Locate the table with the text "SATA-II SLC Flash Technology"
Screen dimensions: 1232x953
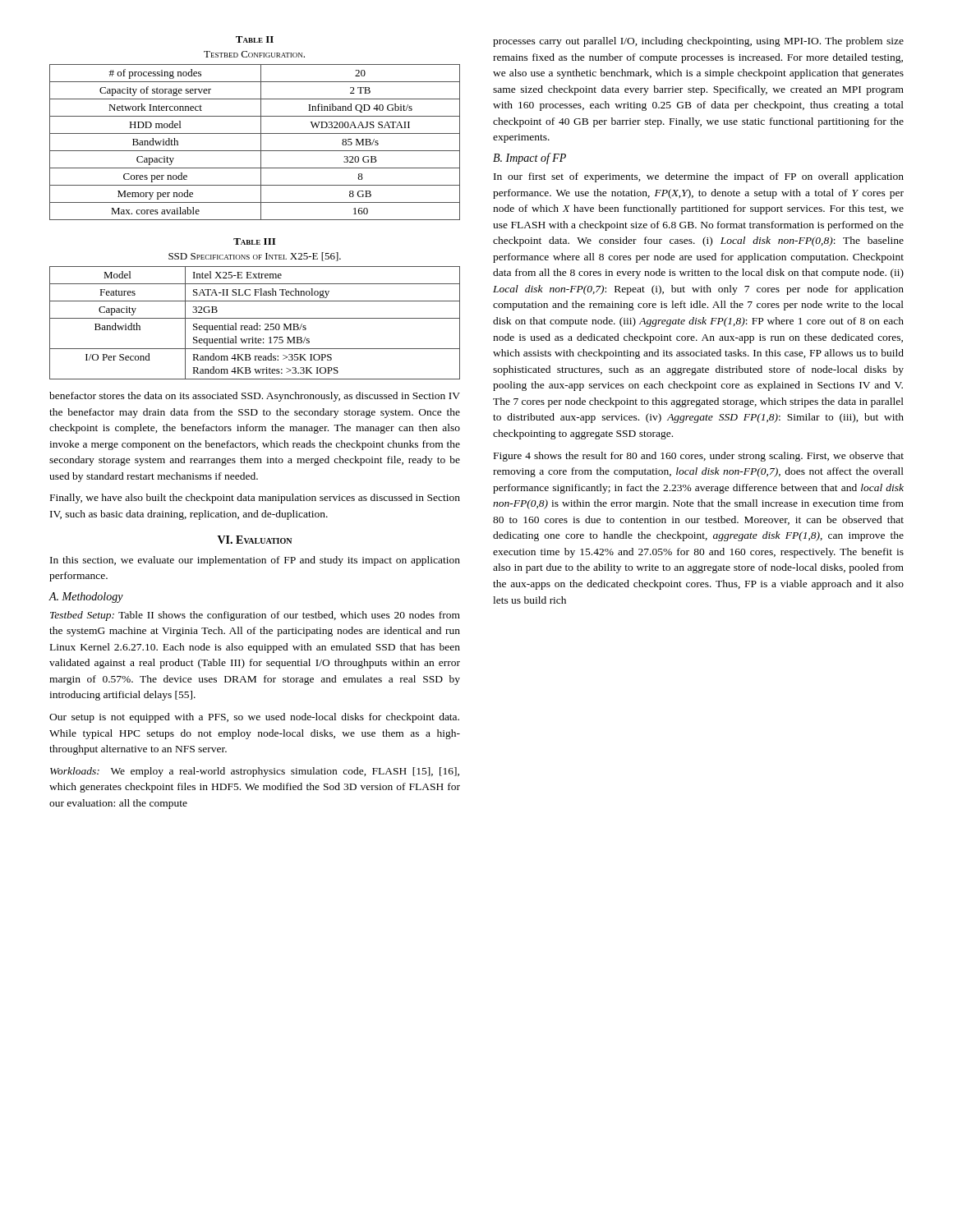click(255, 323)
